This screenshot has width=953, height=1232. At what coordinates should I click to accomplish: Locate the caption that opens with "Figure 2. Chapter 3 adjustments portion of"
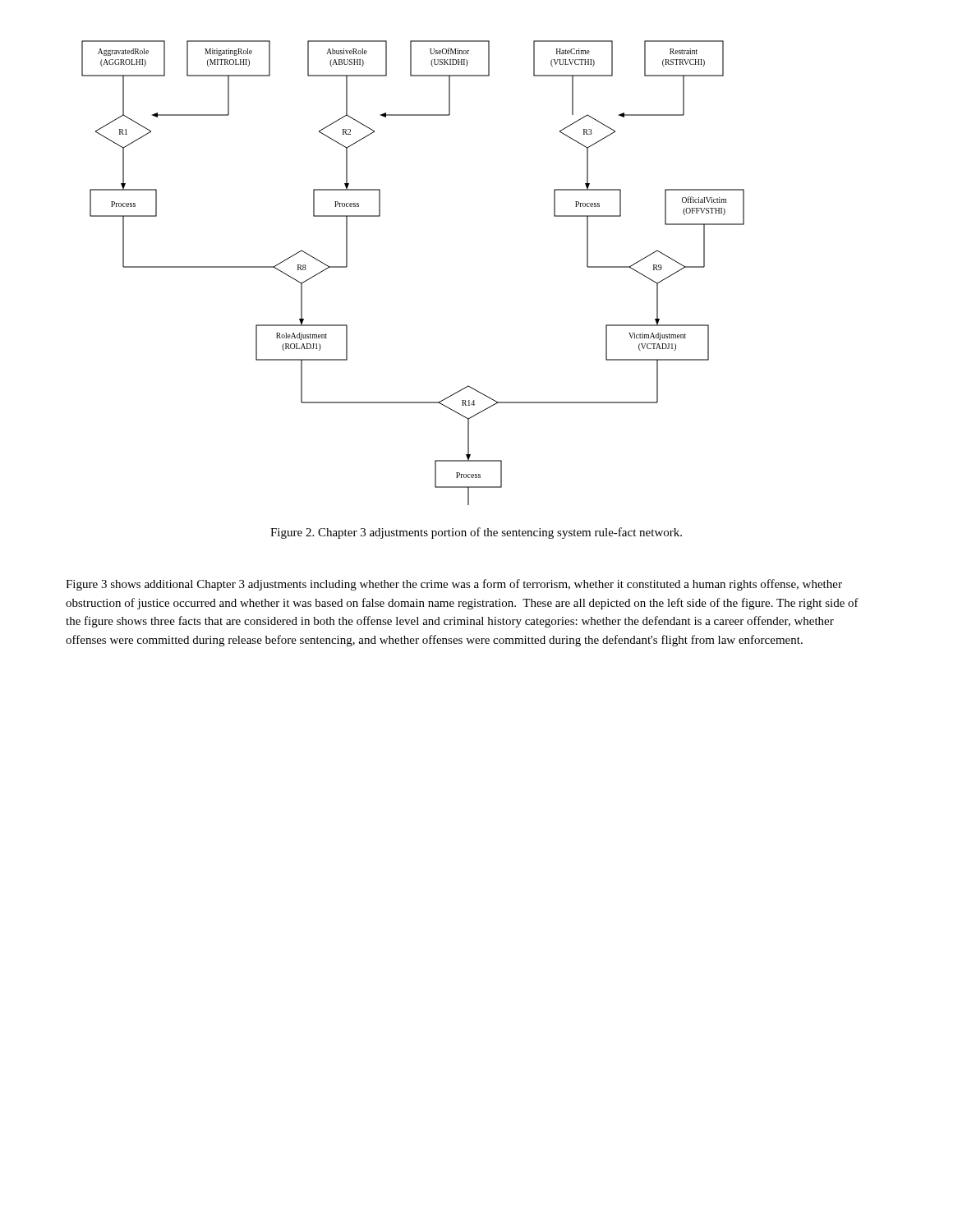476,532
